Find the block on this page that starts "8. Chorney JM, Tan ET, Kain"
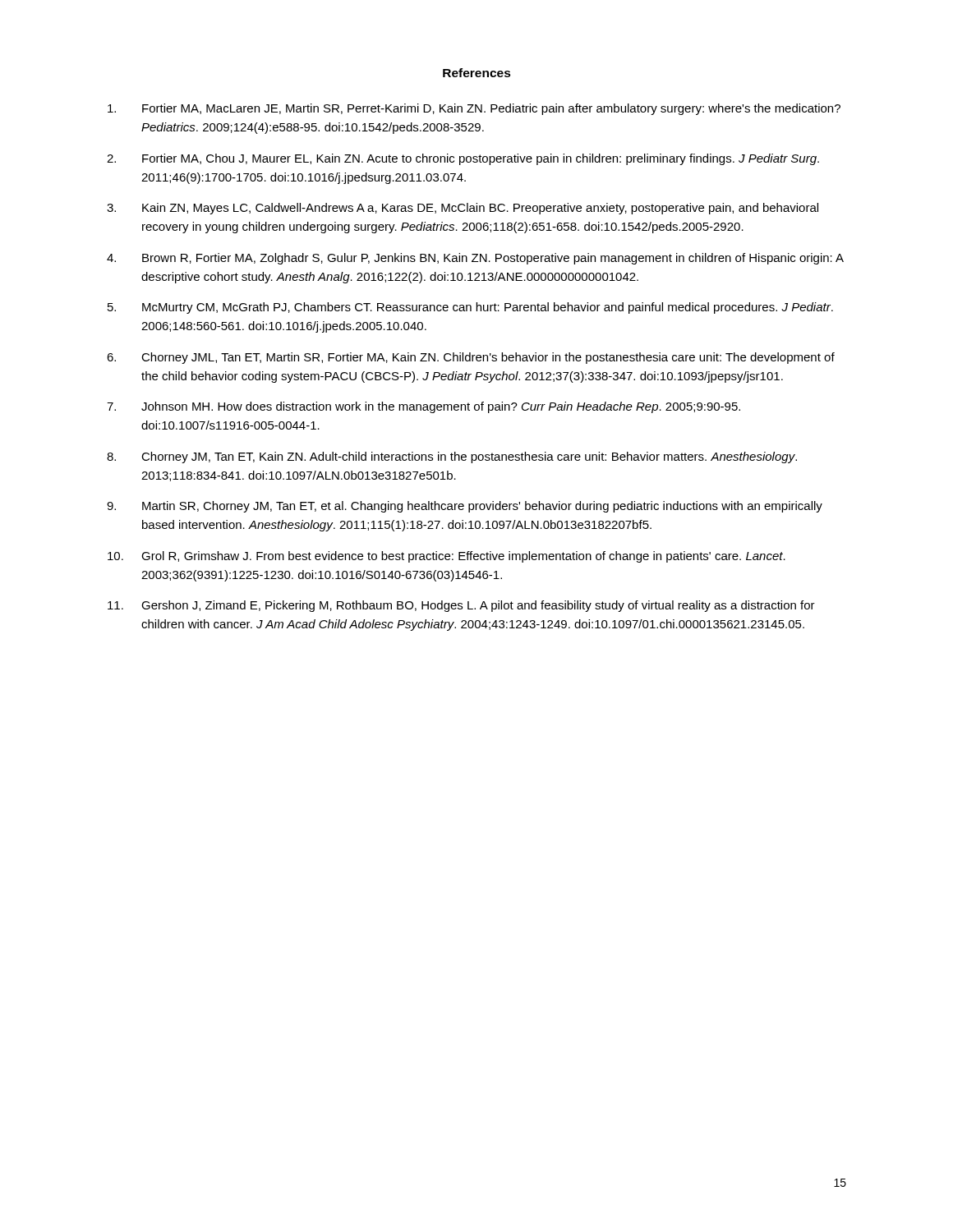This screenshot has width=953, height=1232. (x=476, y=465)
